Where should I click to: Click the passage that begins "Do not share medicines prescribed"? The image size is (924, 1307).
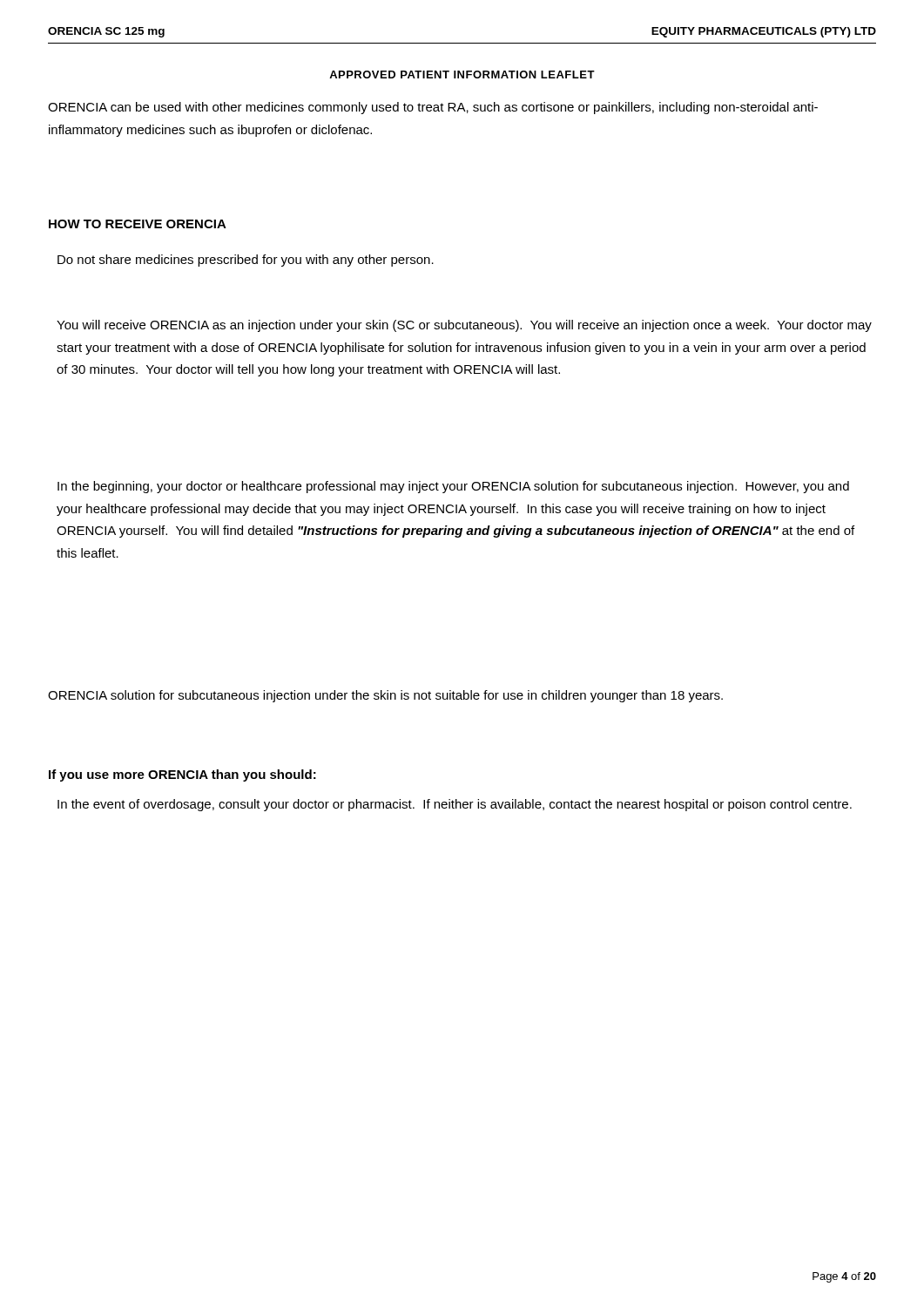pos(245,259)
